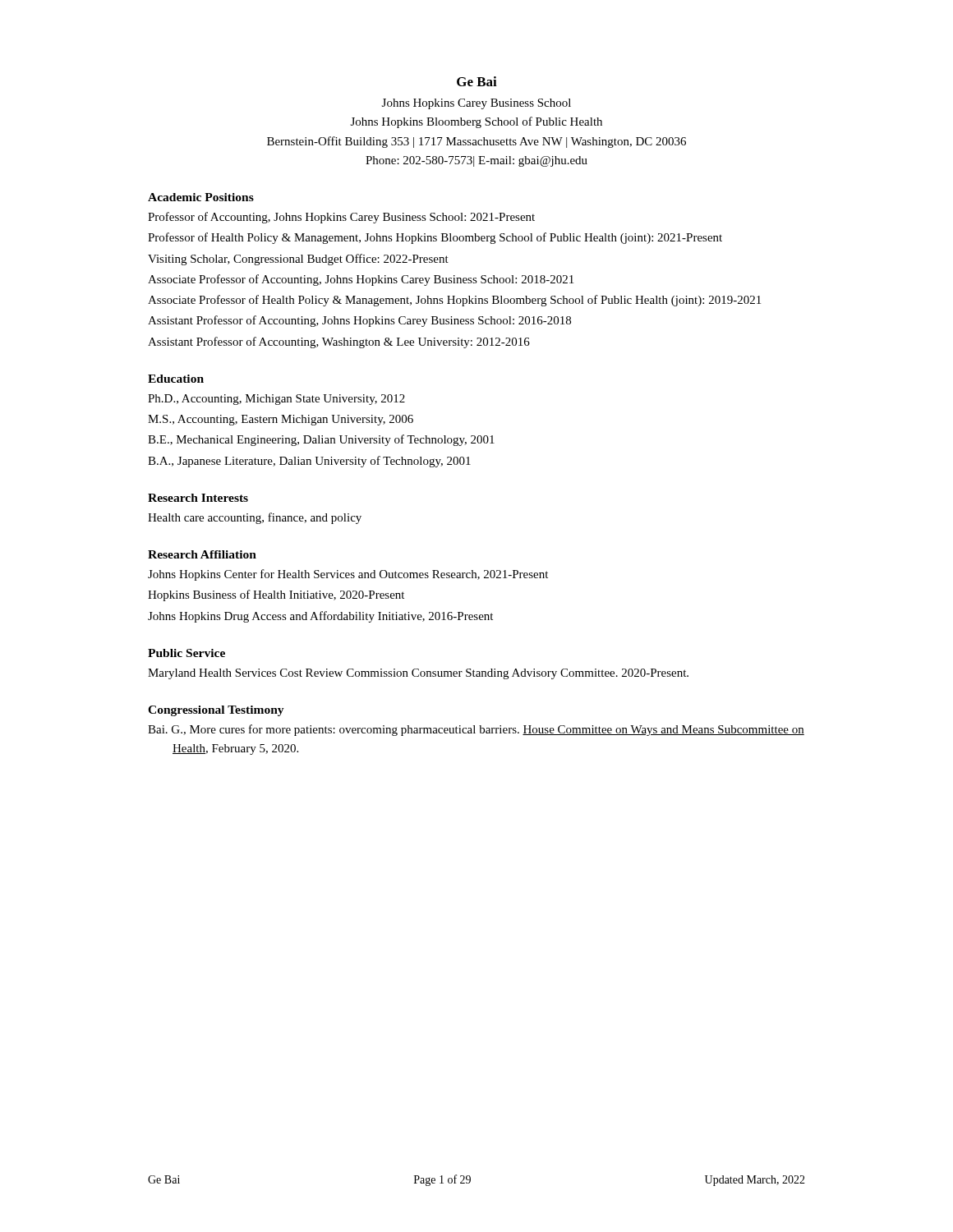Locate the block of text that opens with "Visiting Scholar, Congressional Budget"
The height and width of the screenshot is (1232, 953).
click(x=310, y=258)
